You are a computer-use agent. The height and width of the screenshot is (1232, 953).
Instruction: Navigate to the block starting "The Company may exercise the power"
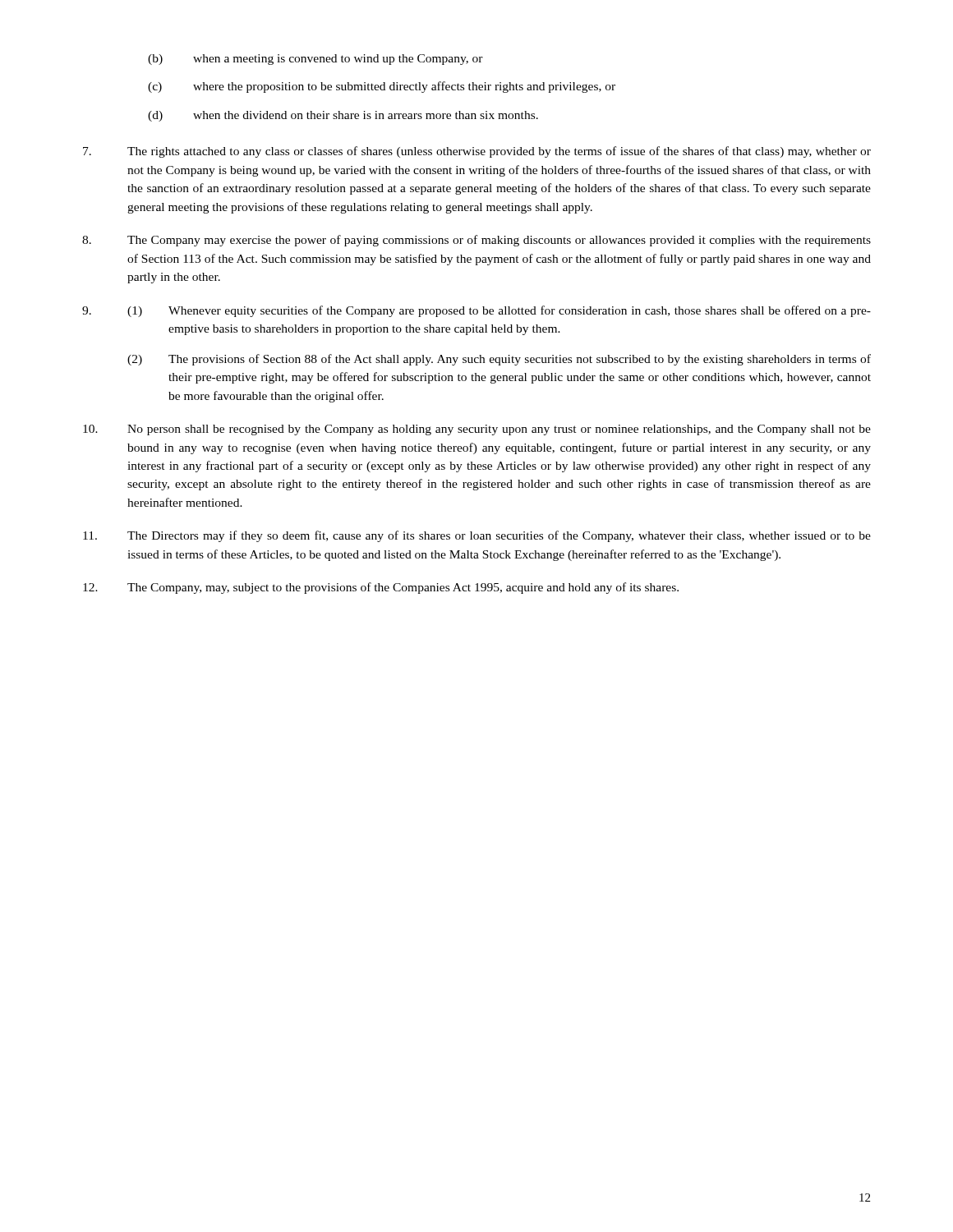(476, 259)
